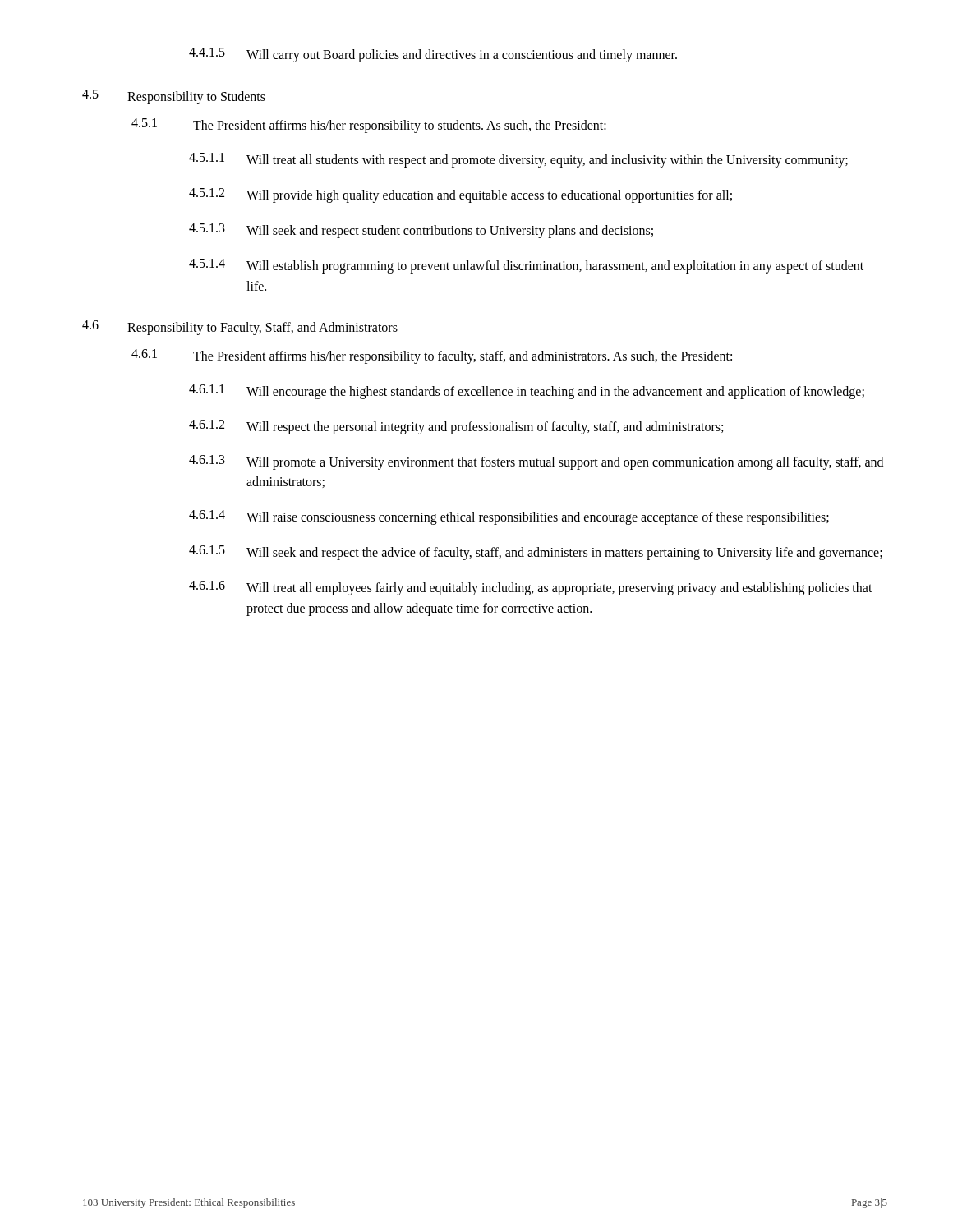Navigate to the passage starting "4.5 Responsibility to Students"

(x=174, y=97)
